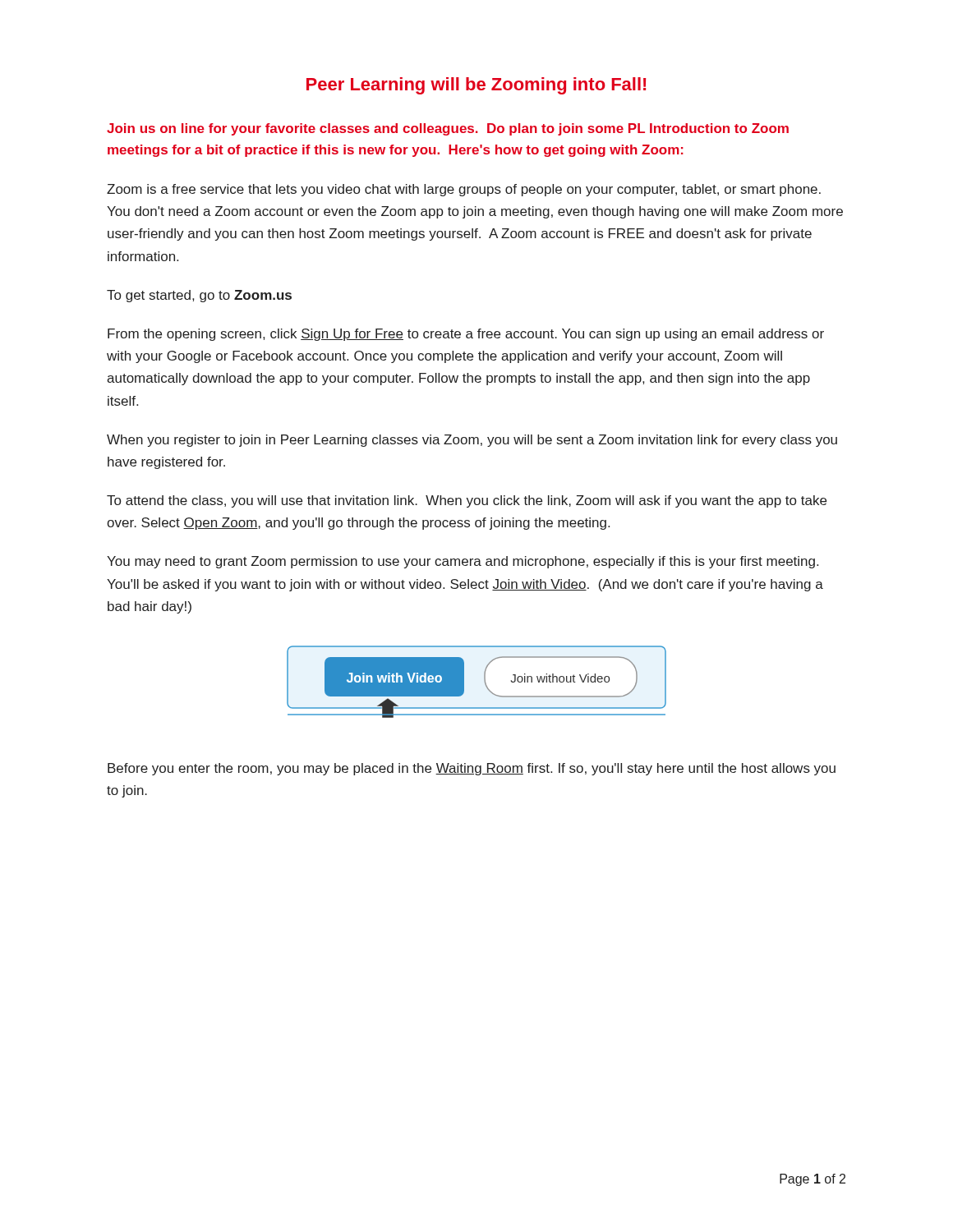Click on the passage starting "Before you enter the room, you"
This screenshot has height=1232, width=953.
472,779
